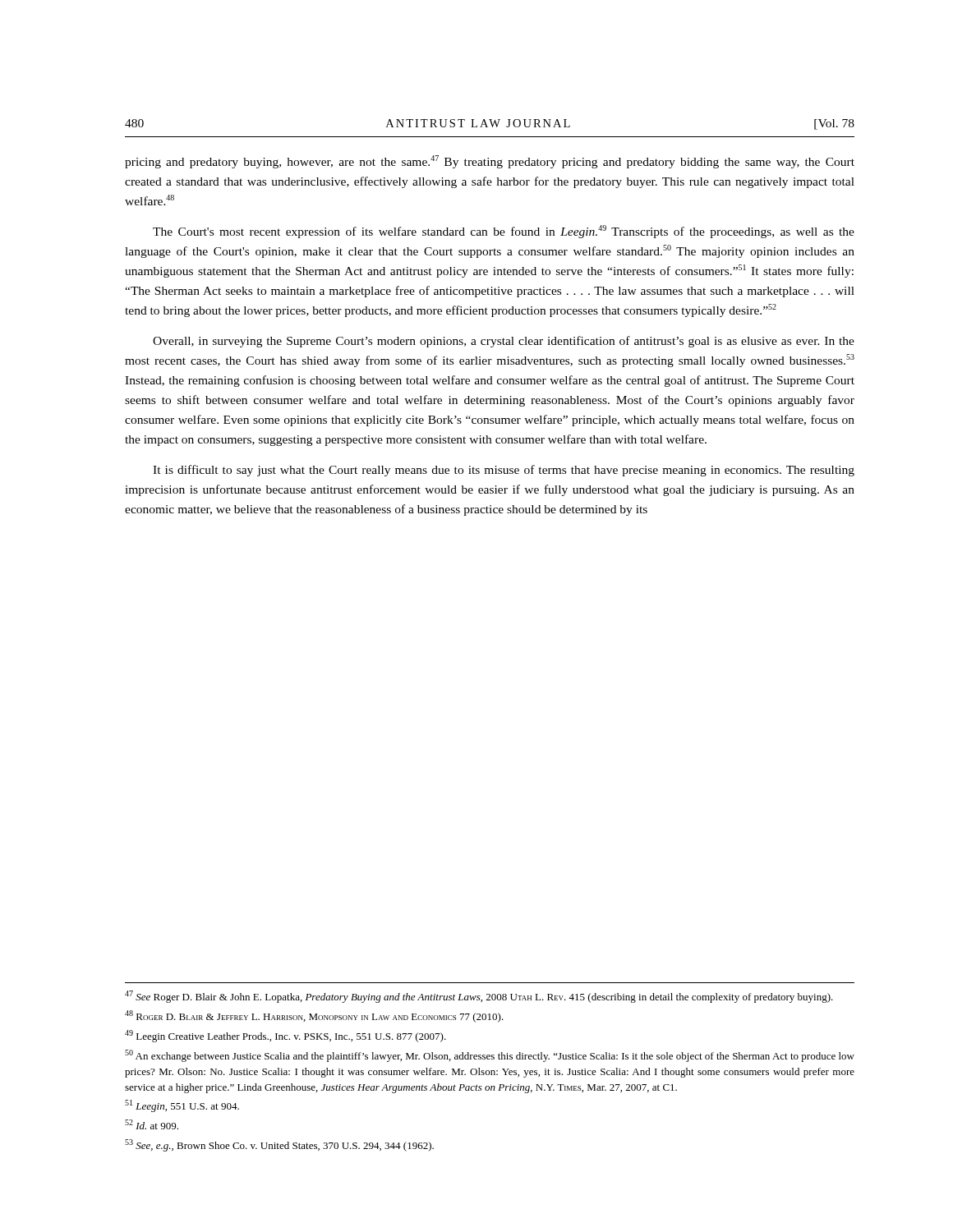This screenshot has width=953, height=1232.
Task: Click on the text block starting "Overall, in surveying the Supreme"
Action: pos(490,390)
